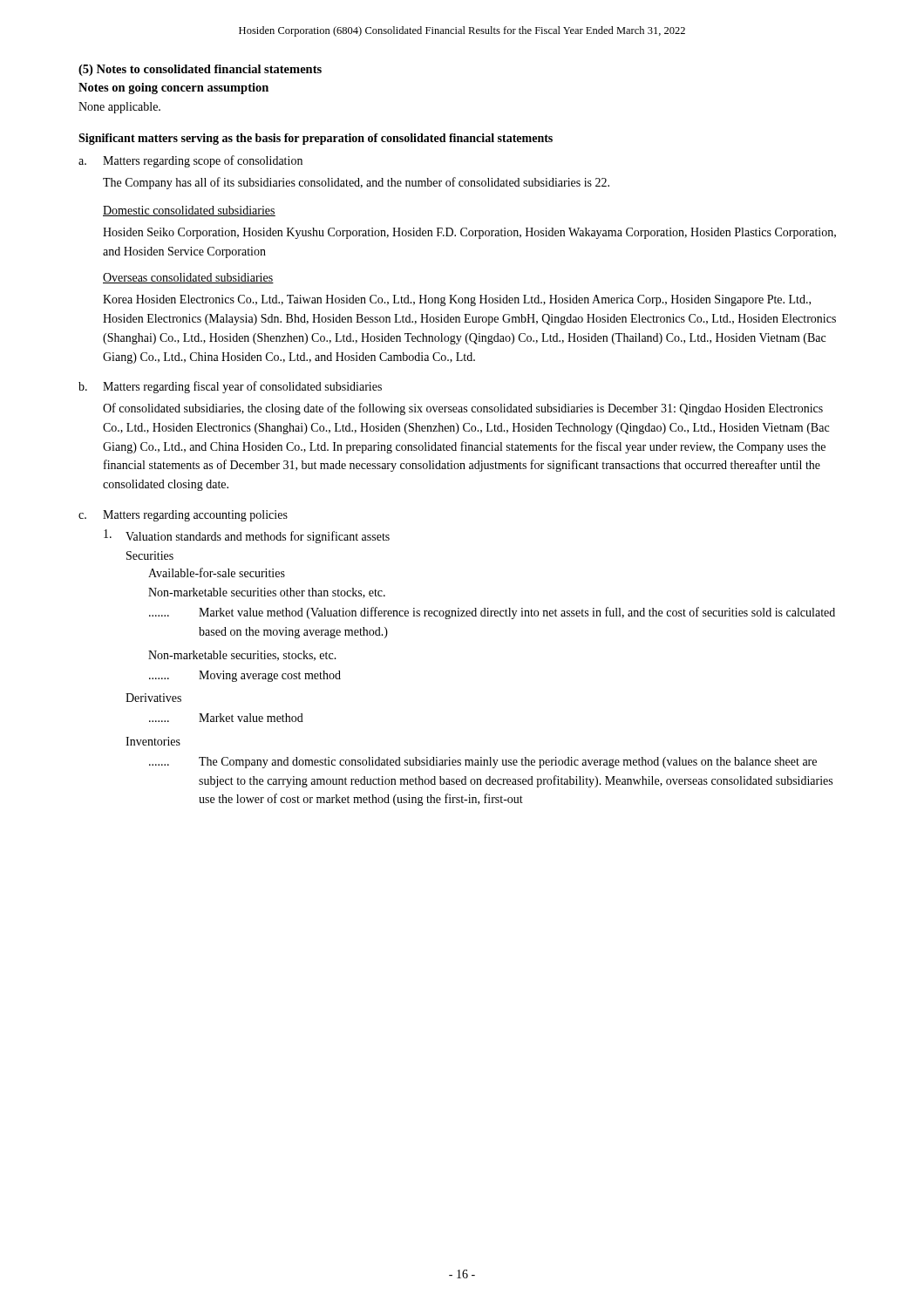Screen dimensions: 1308x924
Task: Locate the text "Available-for-sale securities"
Action: (217, 574)
